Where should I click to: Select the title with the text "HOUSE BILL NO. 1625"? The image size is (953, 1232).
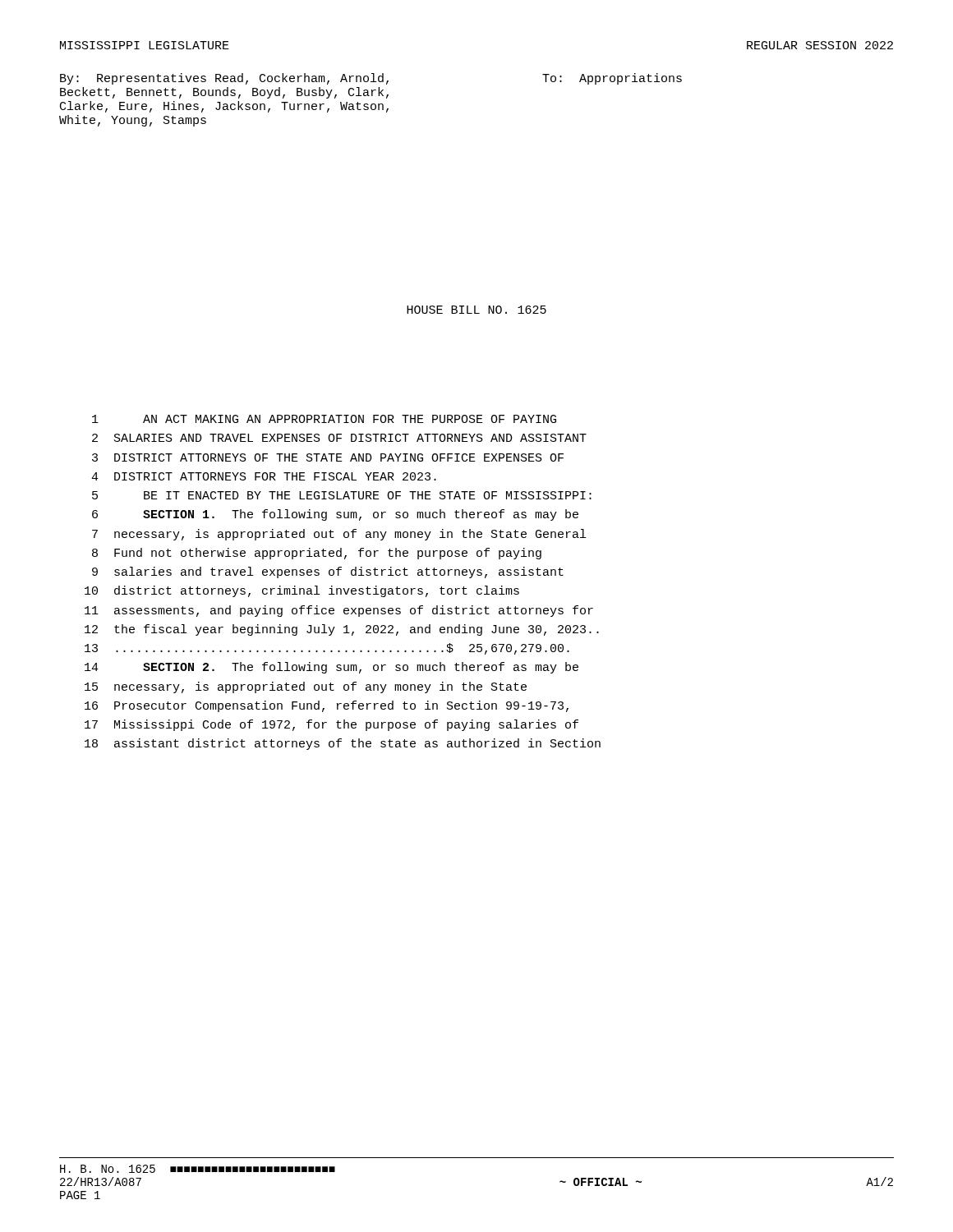tap(476, 311)
